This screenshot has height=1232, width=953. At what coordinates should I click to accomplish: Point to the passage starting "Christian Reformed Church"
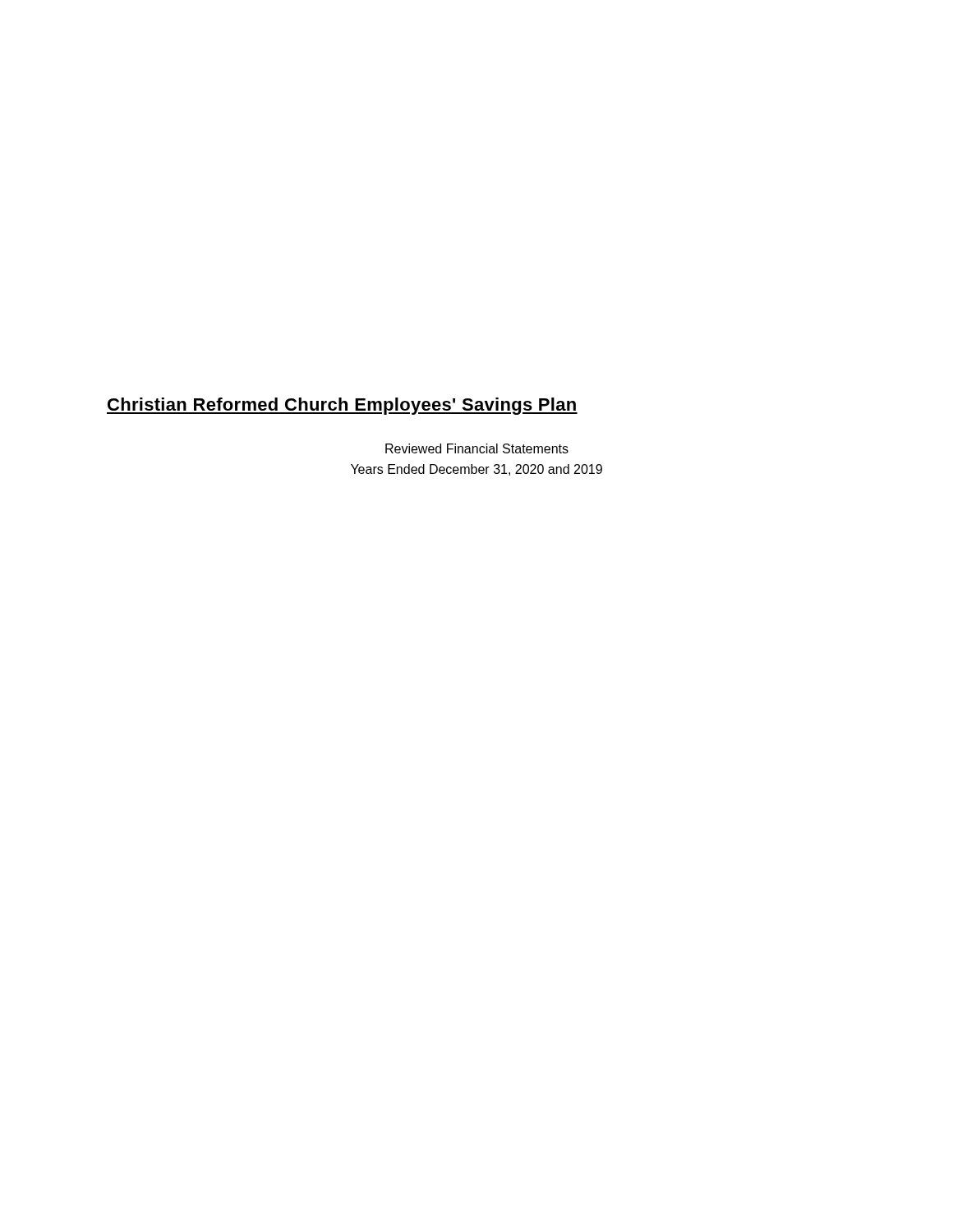tap(476, 407)
